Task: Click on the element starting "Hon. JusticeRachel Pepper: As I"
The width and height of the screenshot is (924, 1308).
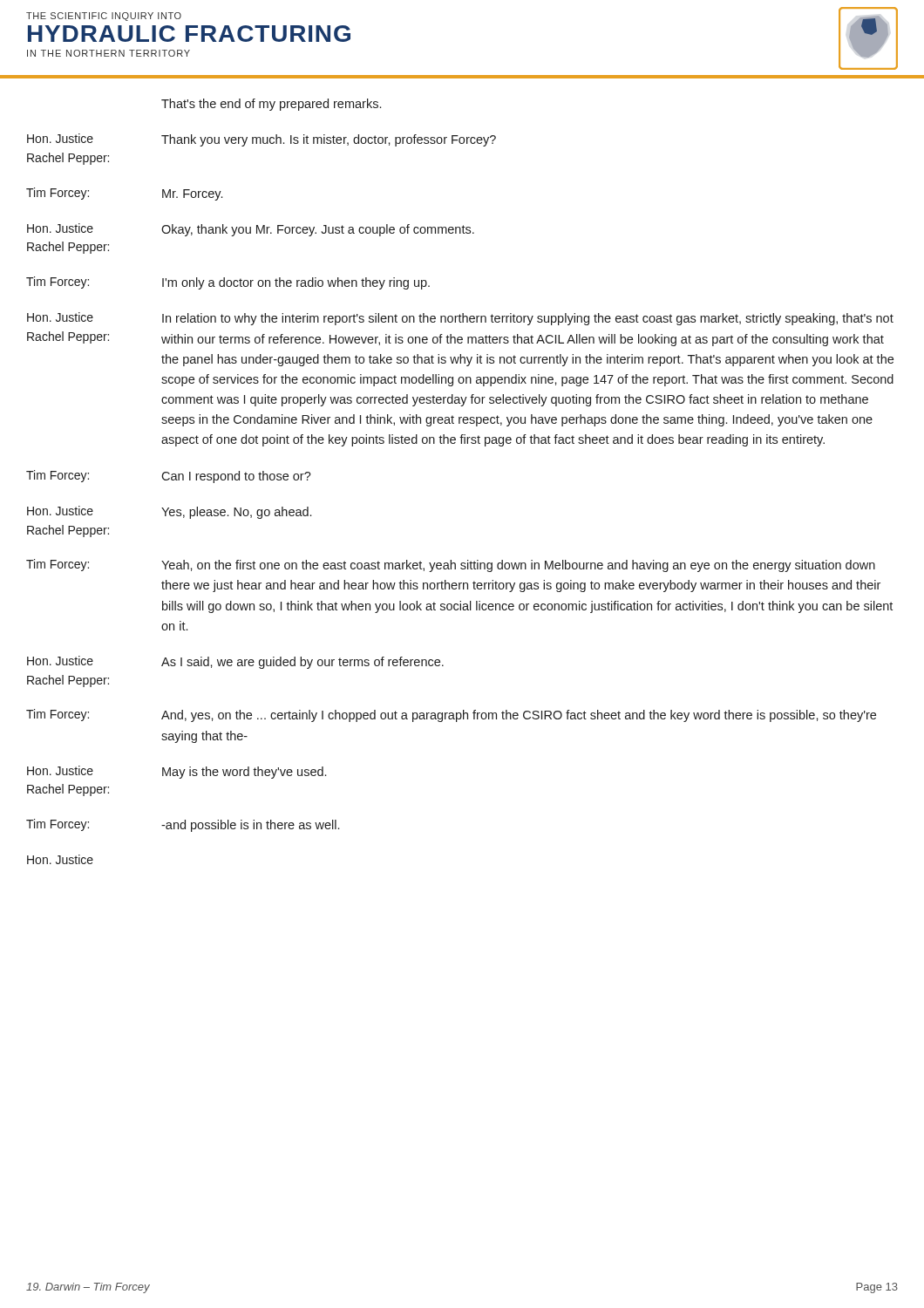Action: (235, 662)
